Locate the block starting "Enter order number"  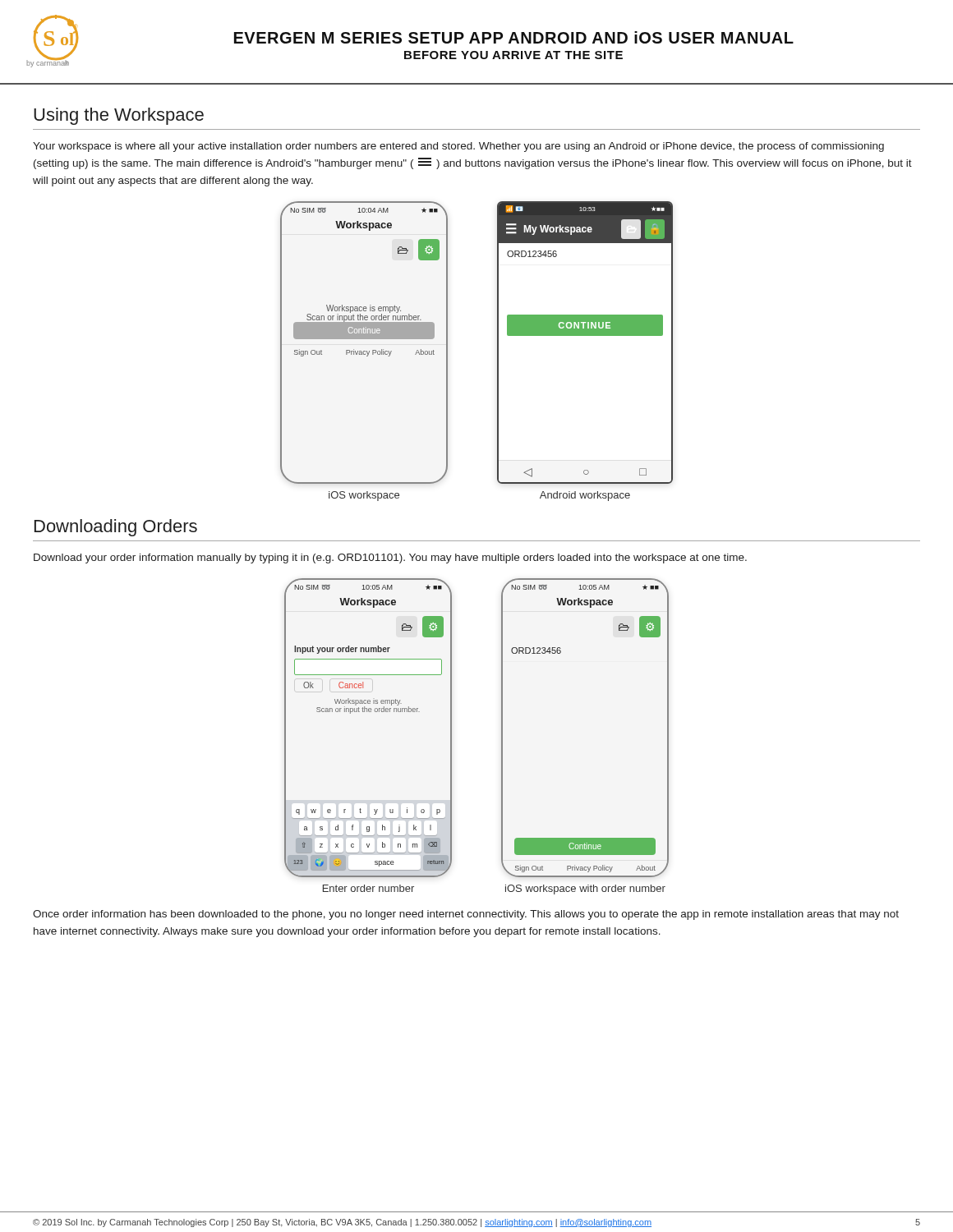[368, 888]
